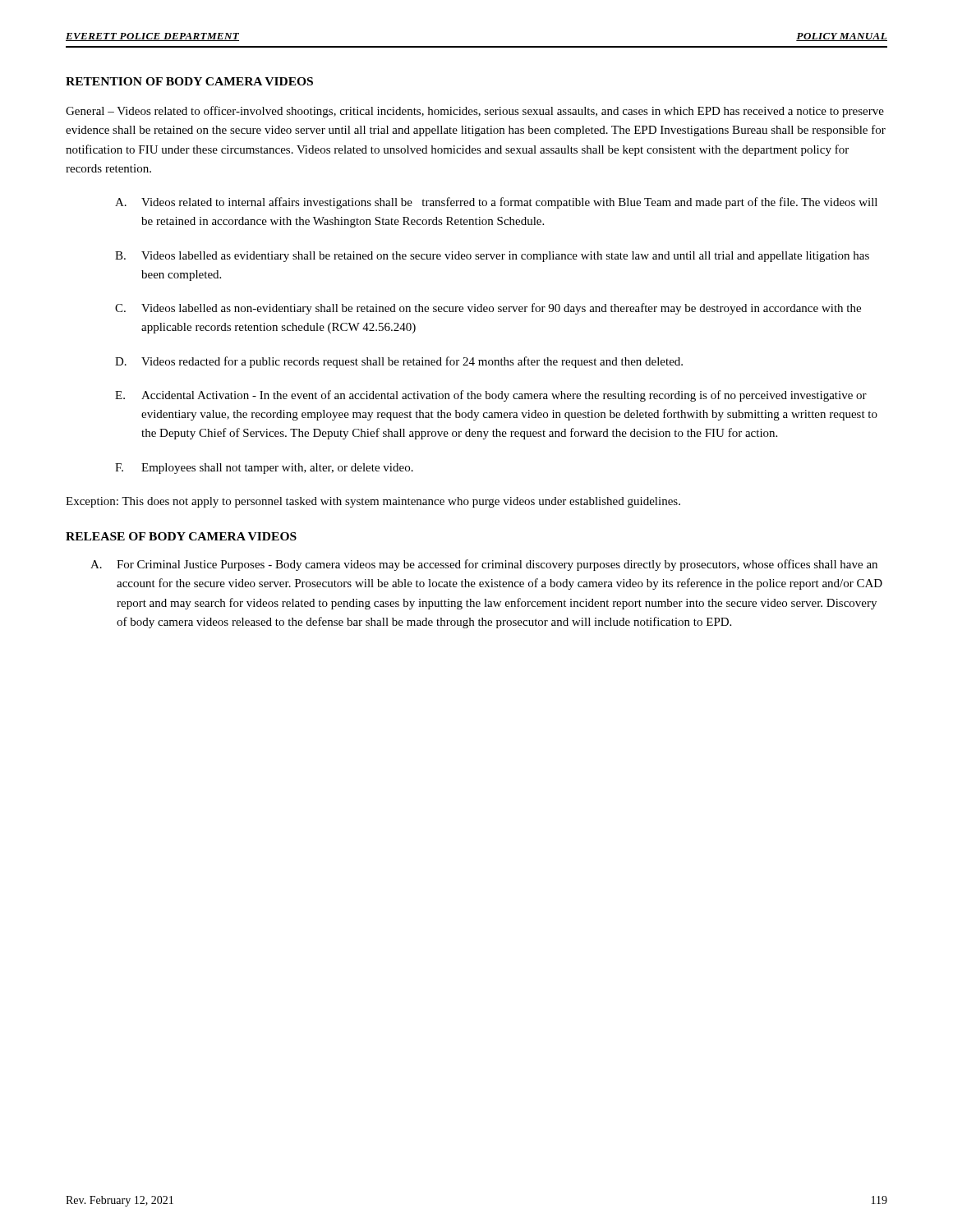Select the list item that says "B. Videos labelled as evidentiary shall be"
Screen dimensions: 1232x953
[501, 265]
